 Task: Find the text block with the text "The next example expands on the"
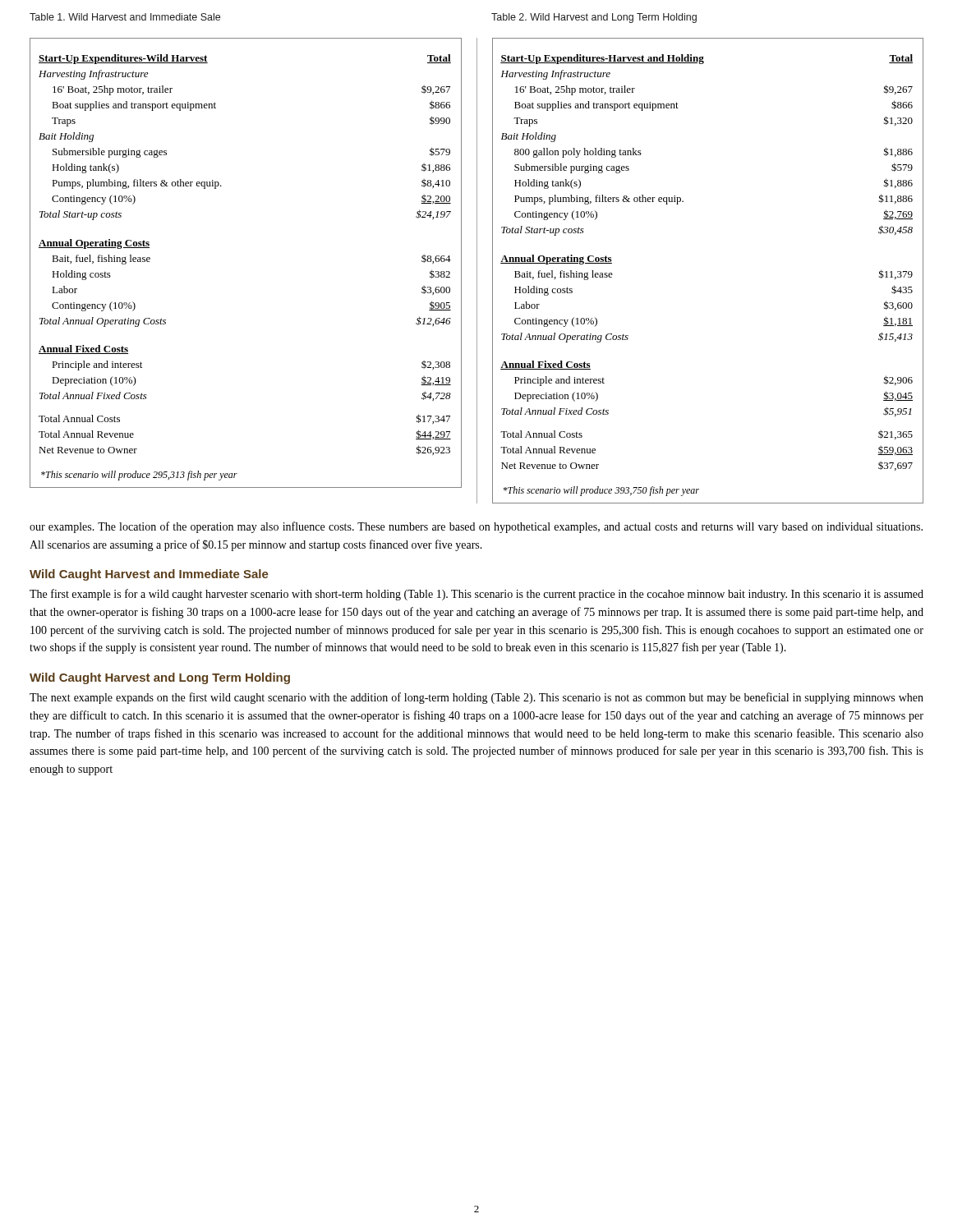pyautogui.click(x=476, y=733)
